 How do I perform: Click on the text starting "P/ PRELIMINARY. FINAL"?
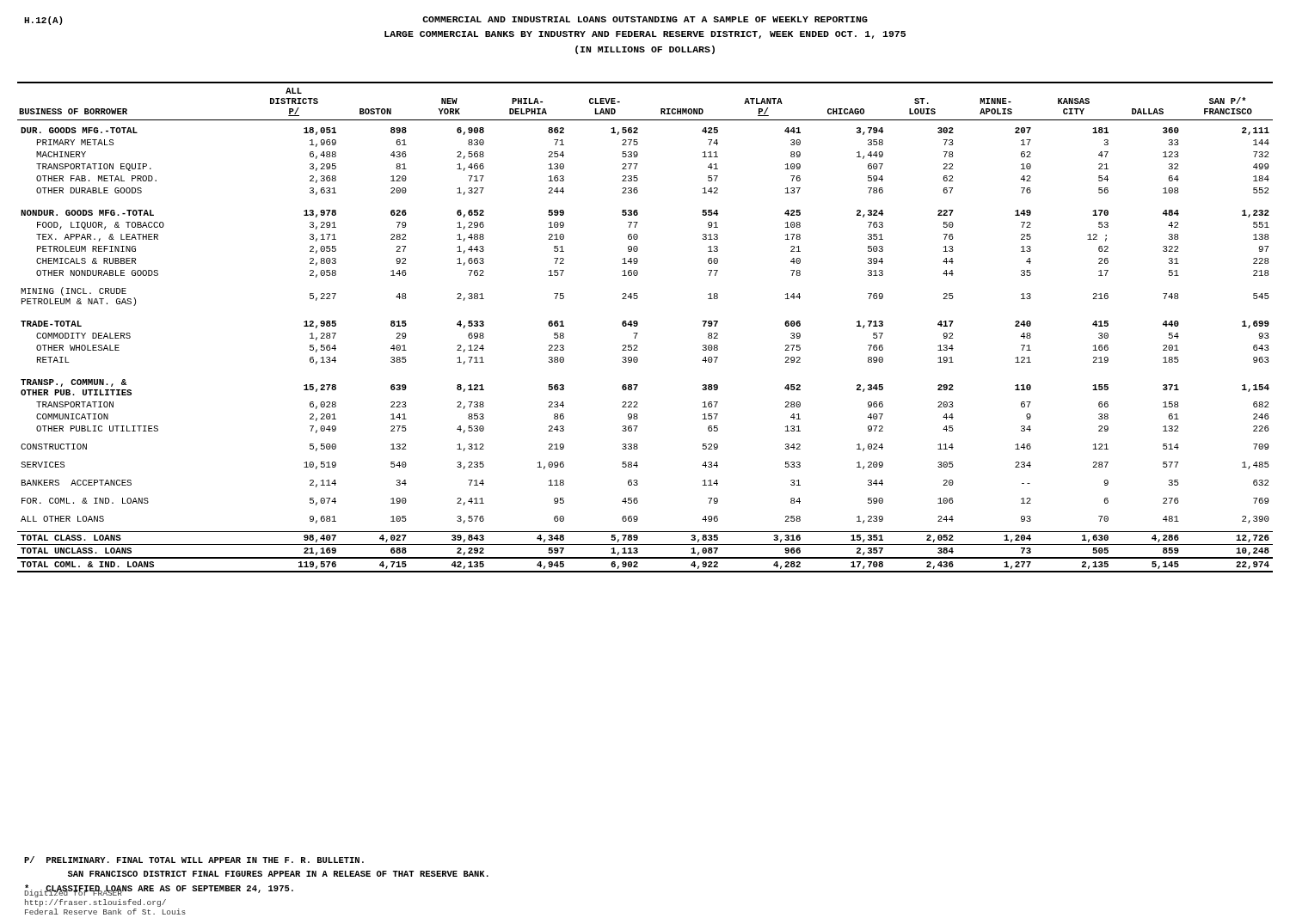click(257, 874)
